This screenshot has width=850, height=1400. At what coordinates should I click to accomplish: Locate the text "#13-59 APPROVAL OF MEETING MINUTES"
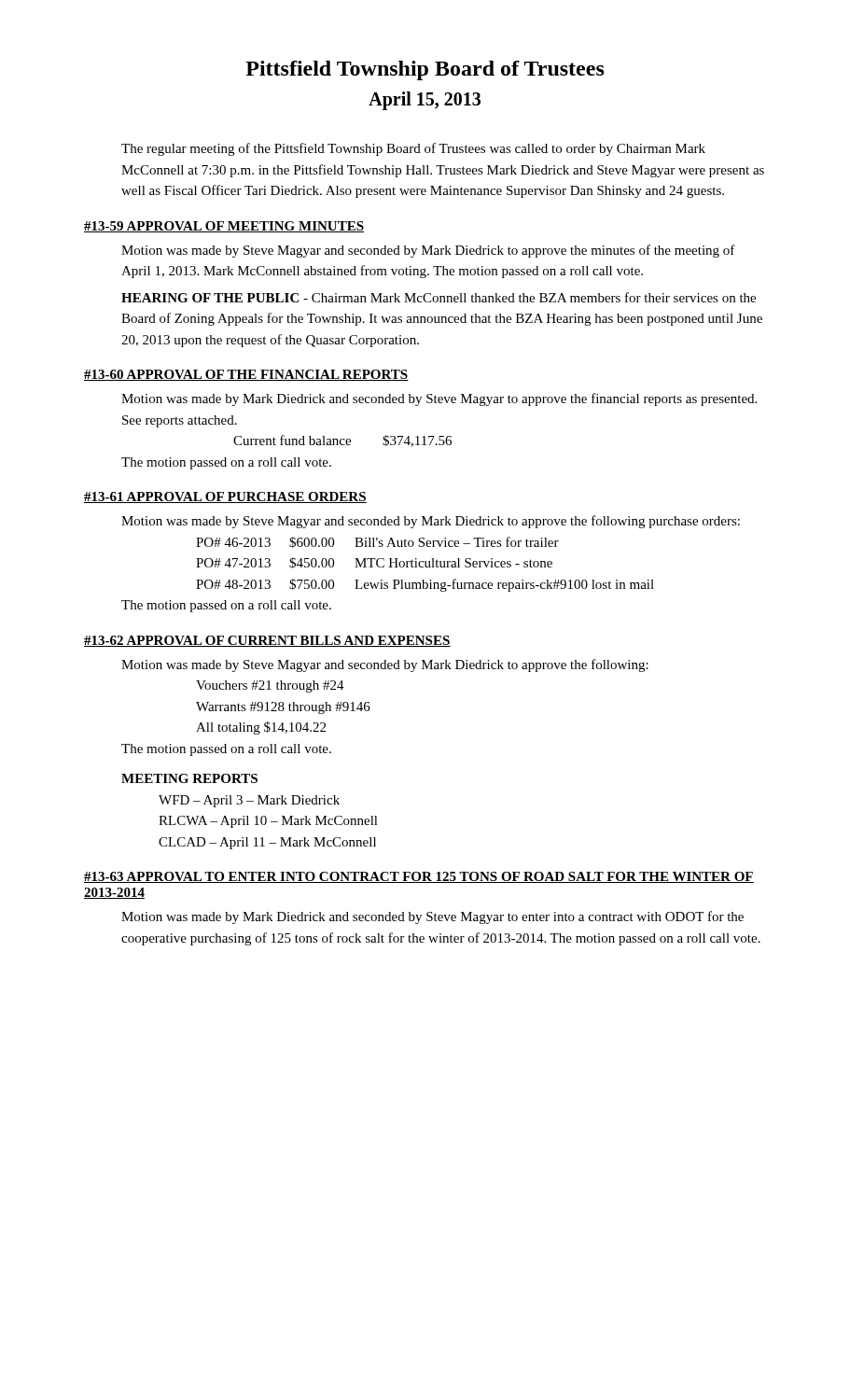point(224,225)
